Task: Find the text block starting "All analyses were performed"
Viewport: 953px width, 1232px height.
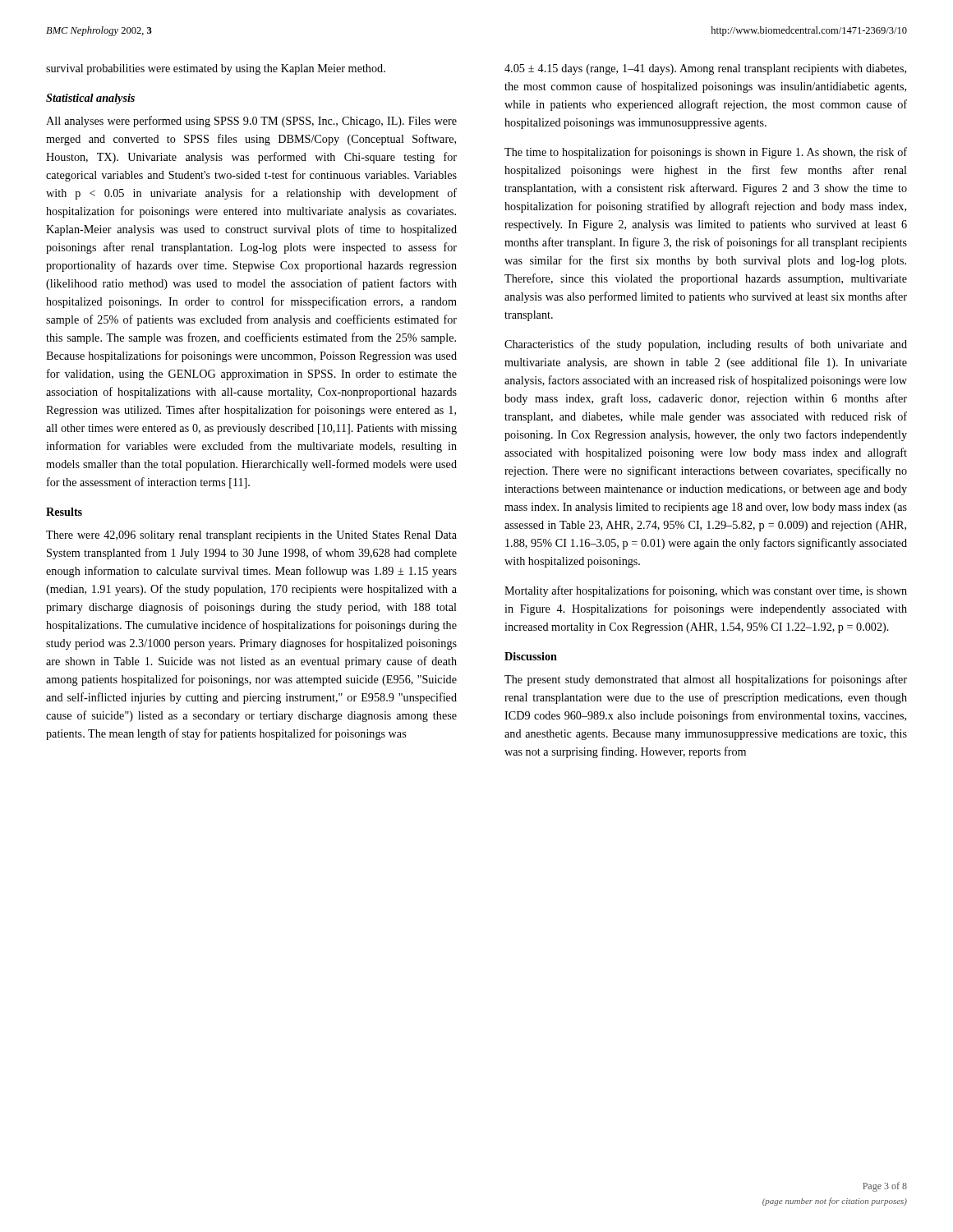Action: tap(251, 301)
